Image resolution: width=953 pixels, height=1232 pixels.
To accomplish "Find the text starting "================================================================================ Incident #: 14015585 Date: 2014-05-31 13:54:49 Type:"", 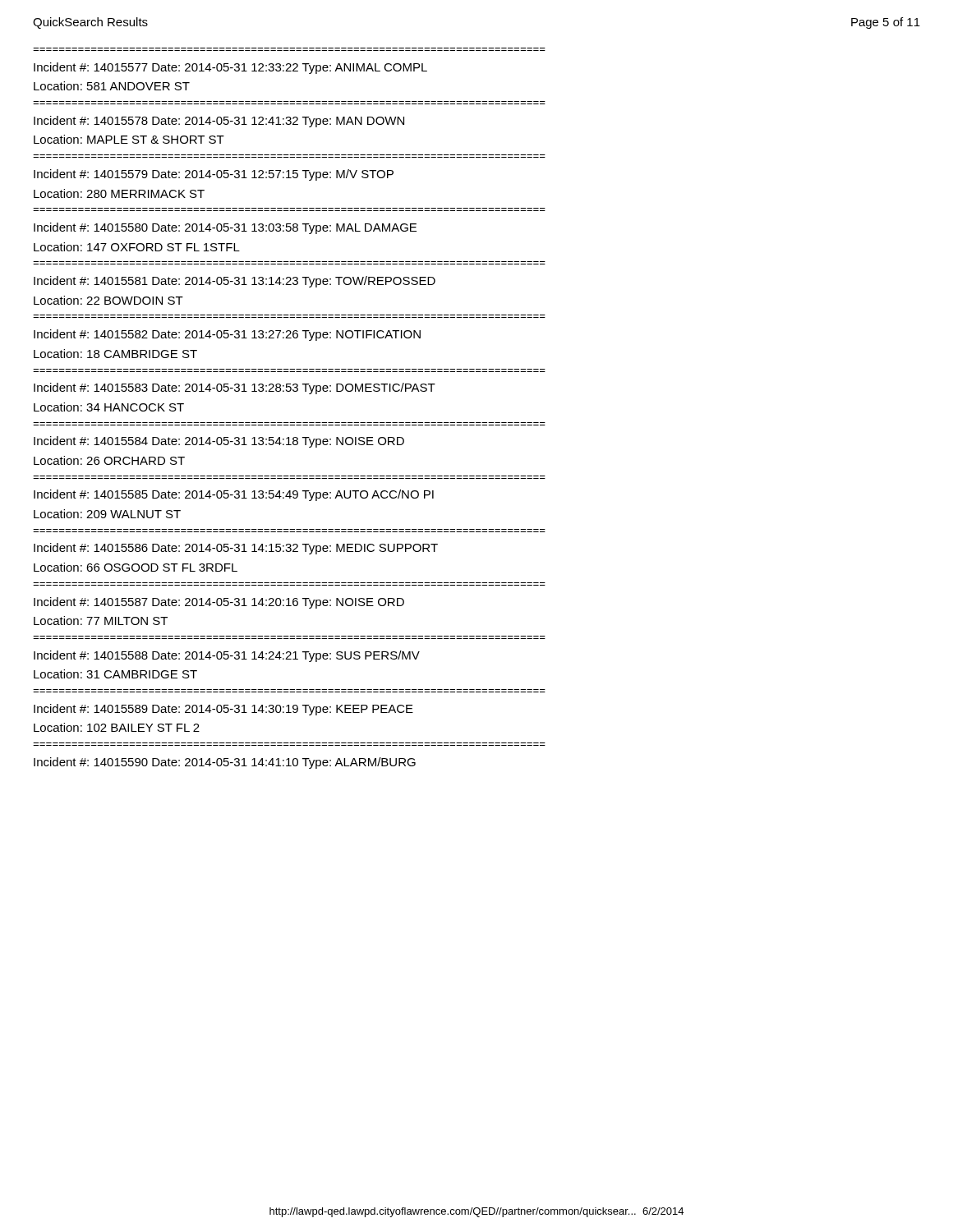I will point(234,495).
